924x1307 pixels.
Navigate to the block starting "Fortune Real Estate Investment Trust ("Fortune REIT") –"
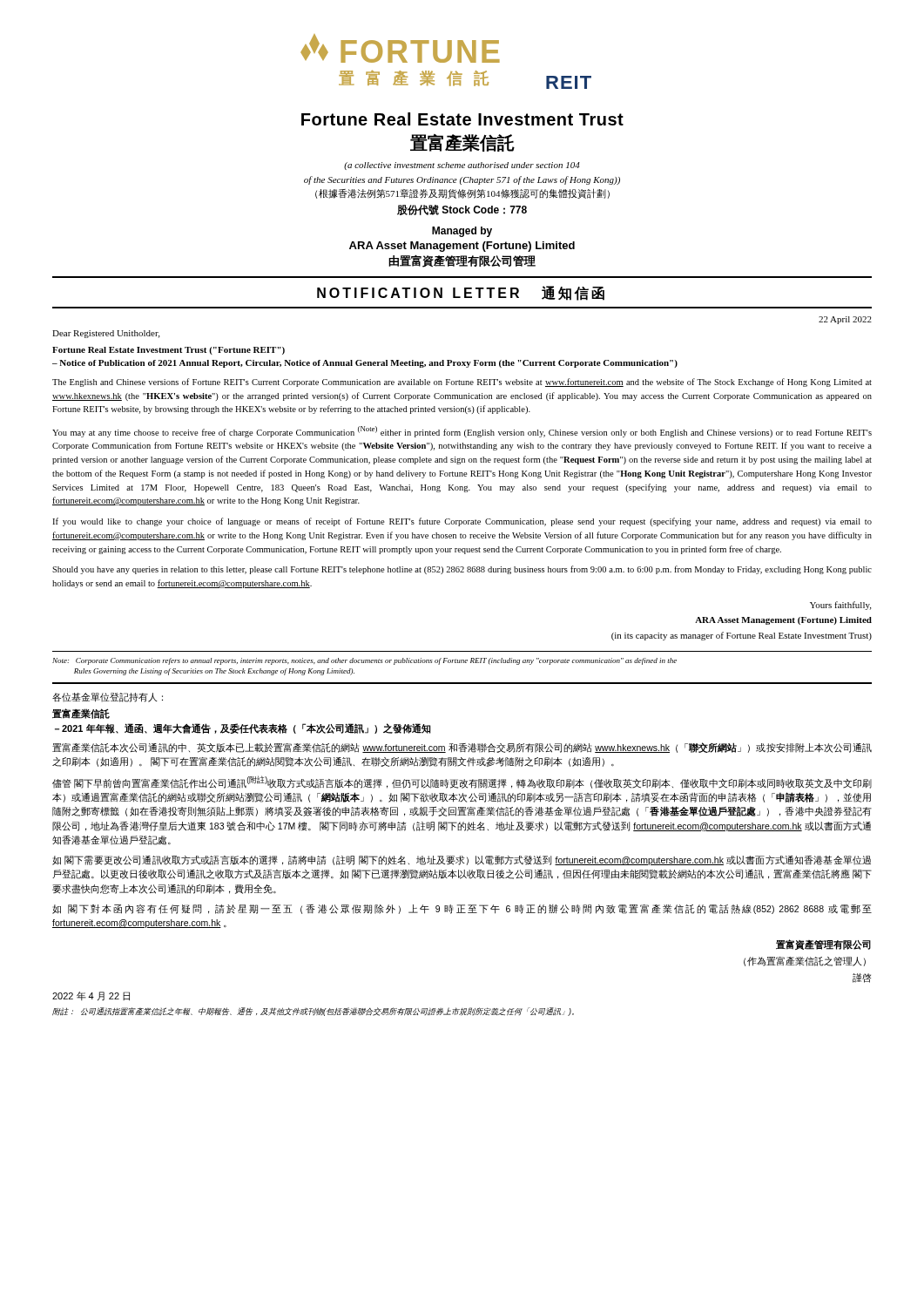365,356
